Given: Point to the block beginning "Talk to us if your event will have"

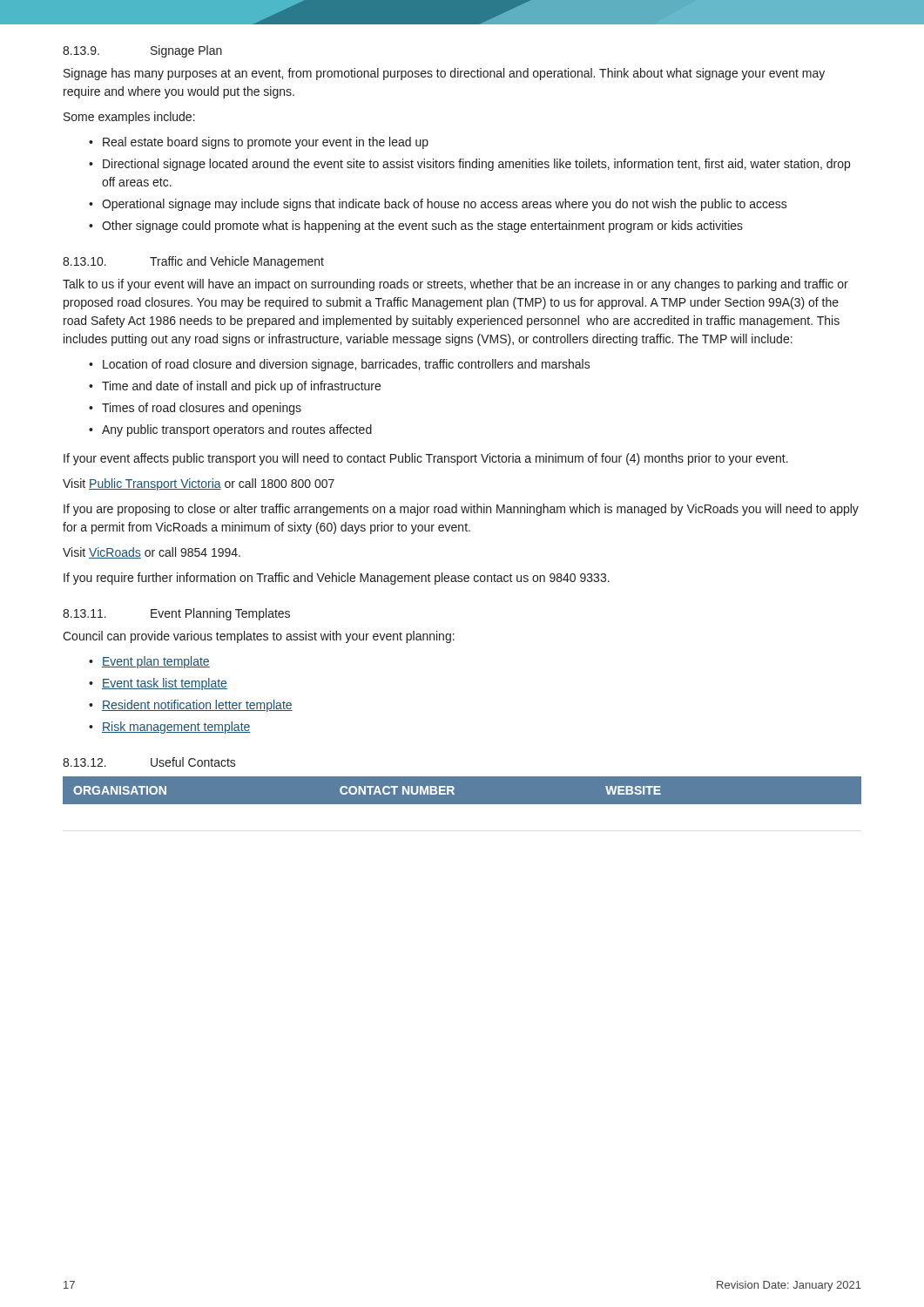Looking at the screenshot, I should tap(455, 312).
